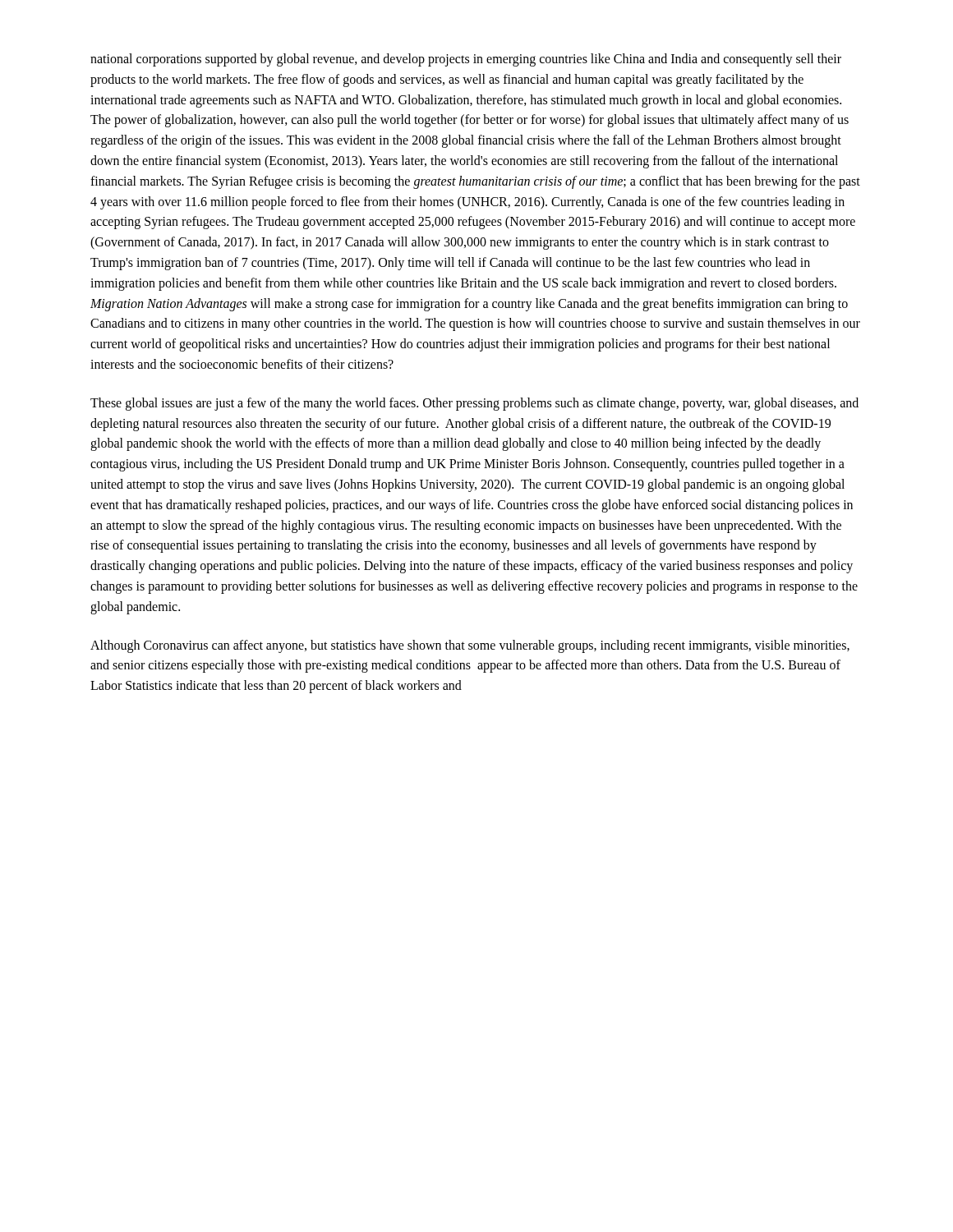Point to the block beginning "national corporations supported"
The height and width of the screenshot is (1232, 953).
(475, 211)
